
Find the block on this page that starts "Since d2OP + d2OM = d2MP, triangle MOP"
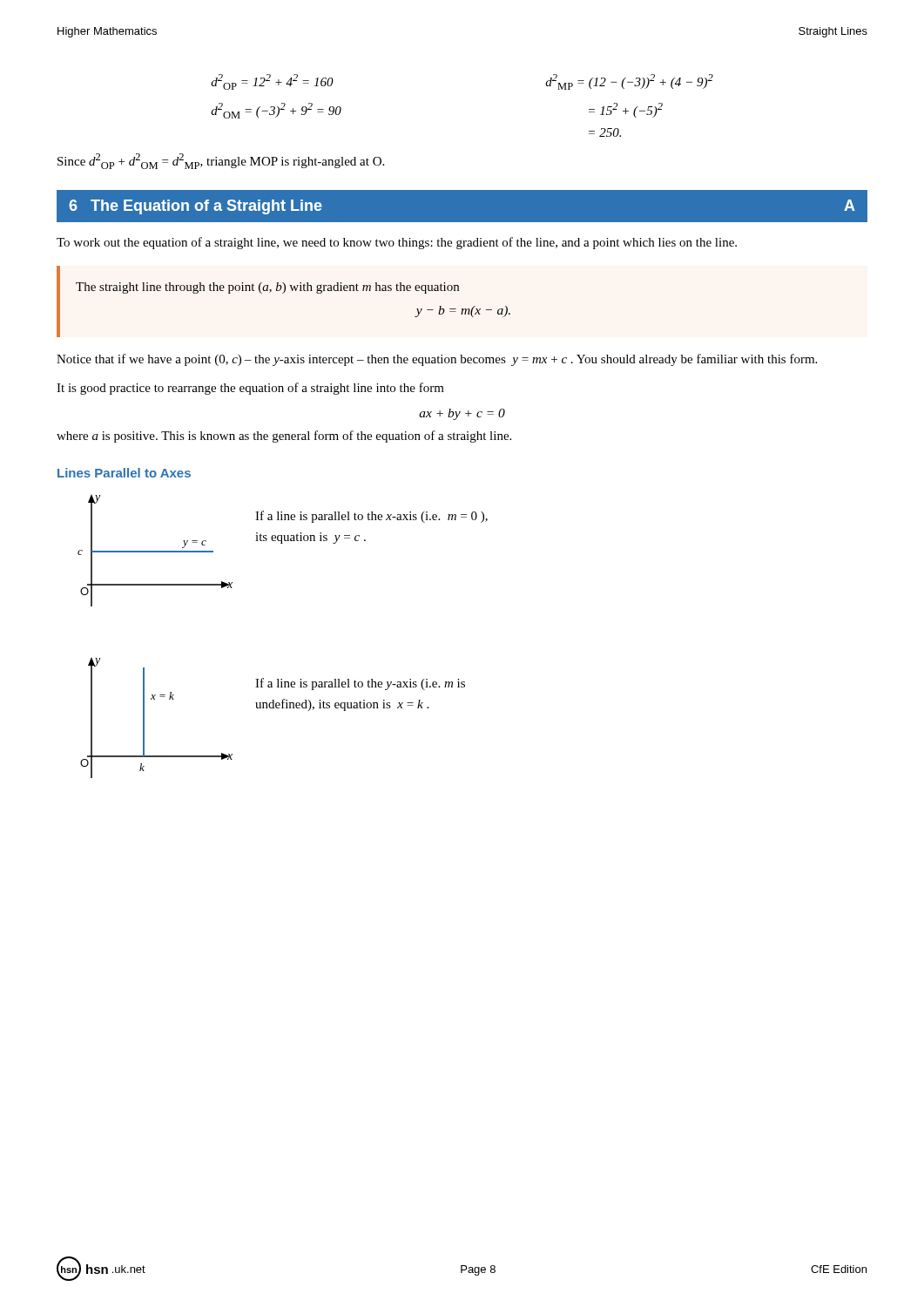coord(221,161)
